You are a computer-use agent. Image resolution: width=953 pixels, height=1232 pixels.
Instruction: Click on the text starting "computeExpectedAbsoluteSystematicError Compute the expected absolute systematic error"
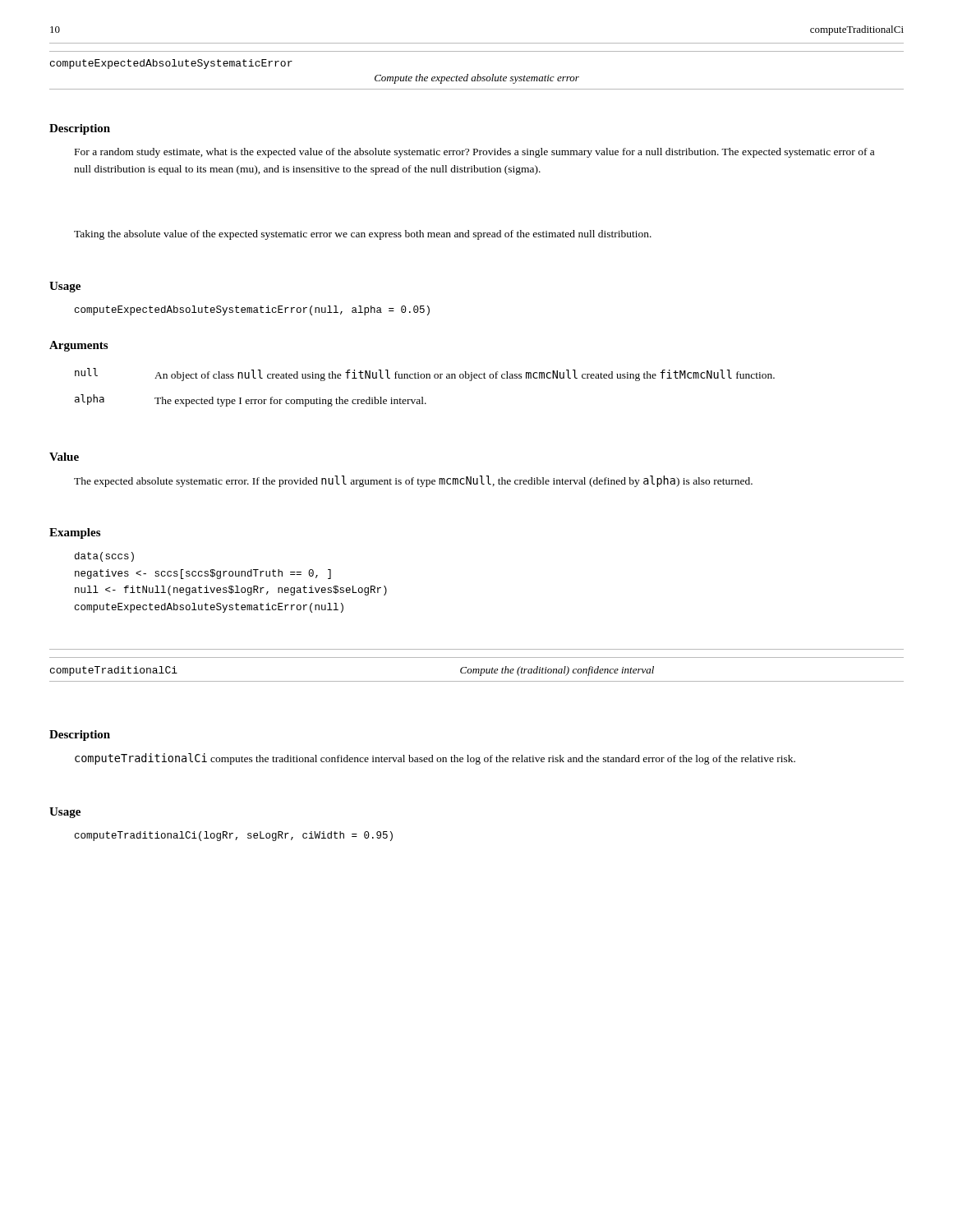point(476,70)
